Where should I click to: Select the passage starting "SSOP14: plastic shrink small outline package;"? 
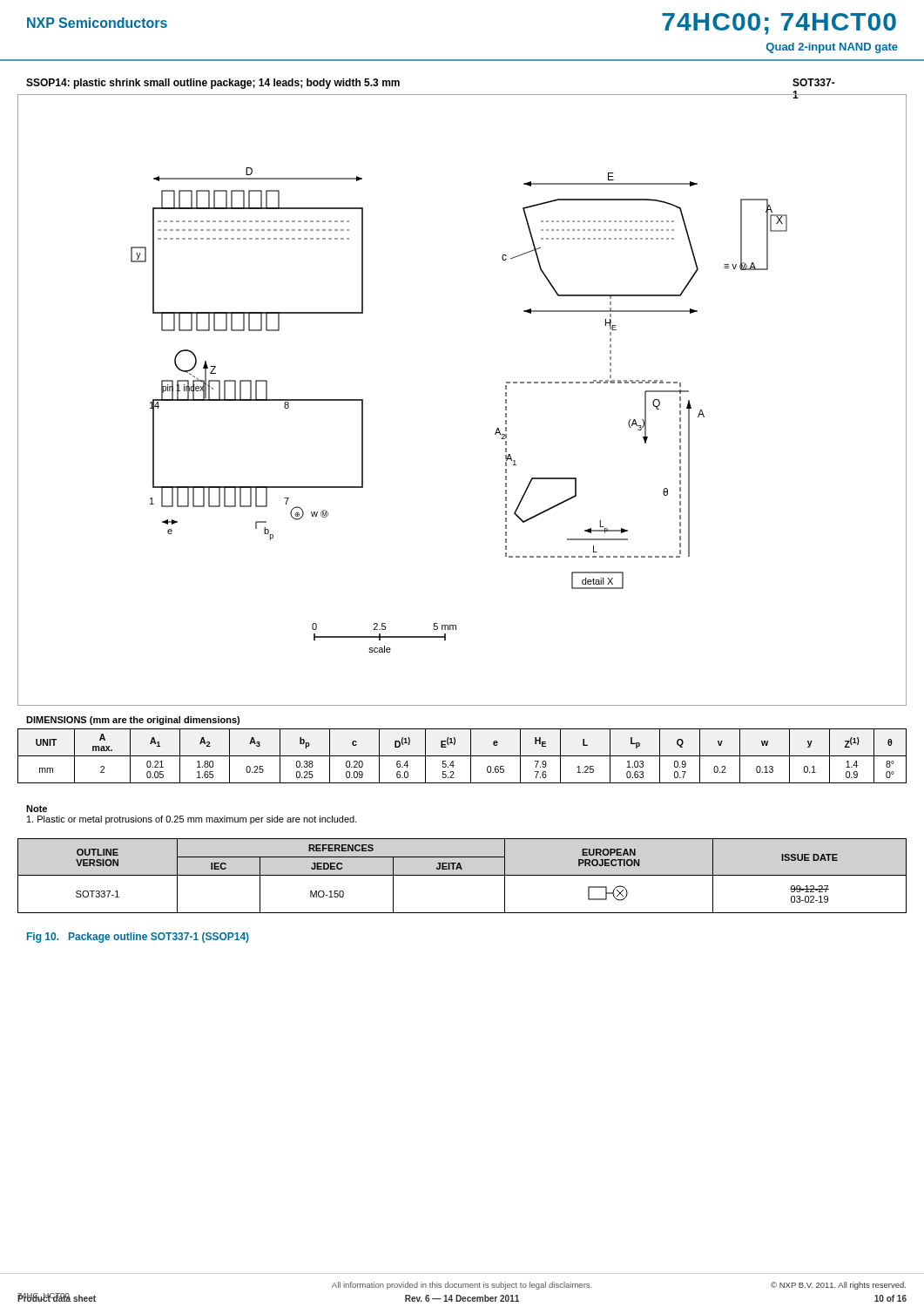213,83
